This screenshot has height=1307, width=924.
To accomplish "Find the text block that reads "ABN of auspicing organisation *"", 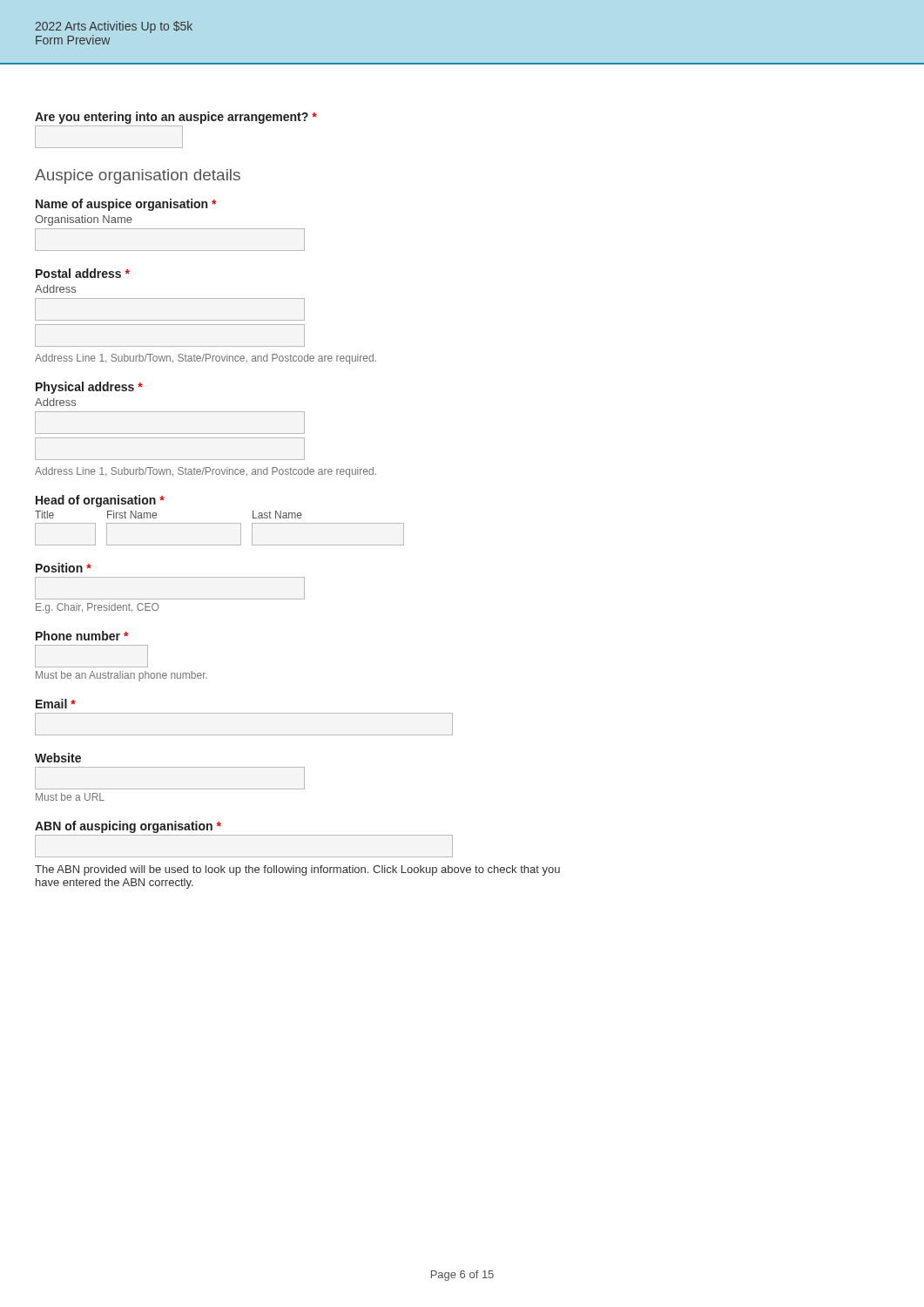I will (x=462, y=854).
